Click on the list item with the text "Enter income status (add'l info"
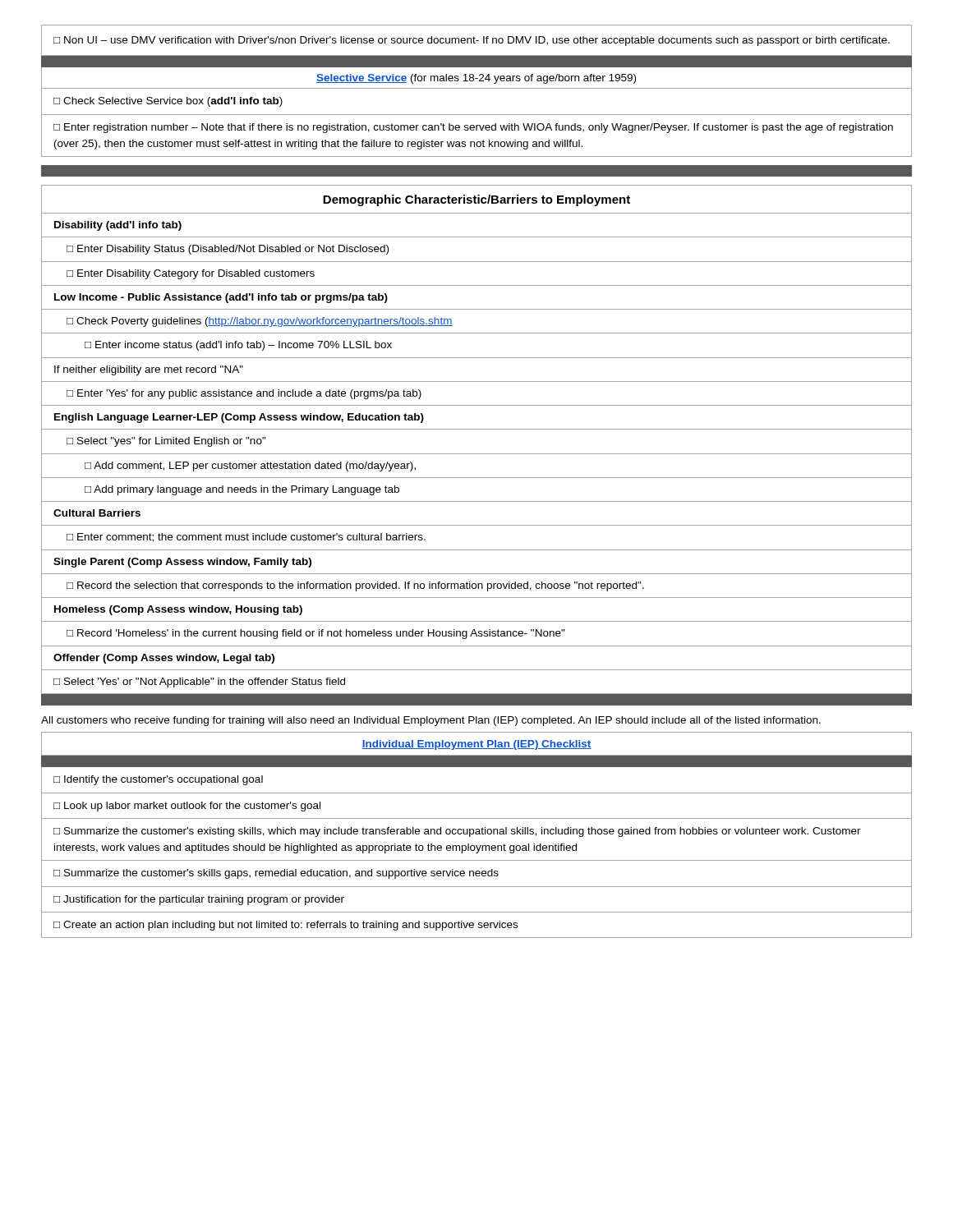This screenshot has height=1232, width=953. [x=238, y=345]
